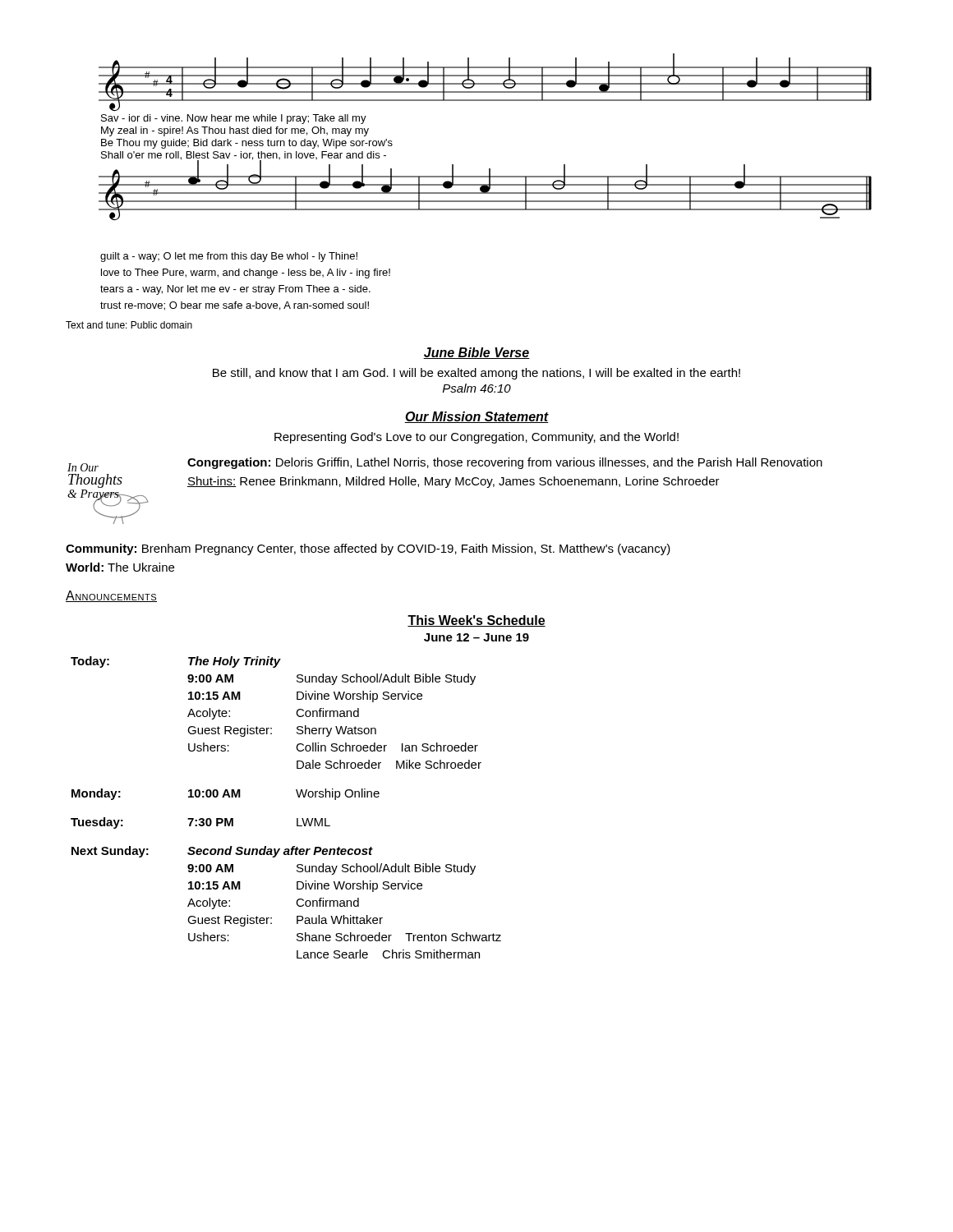Image resolution: width=953 pixels, height=1232 pixels.
Task: Find the block on this page that starts "Be still, and know that I am"
Action: pos(476,372)
